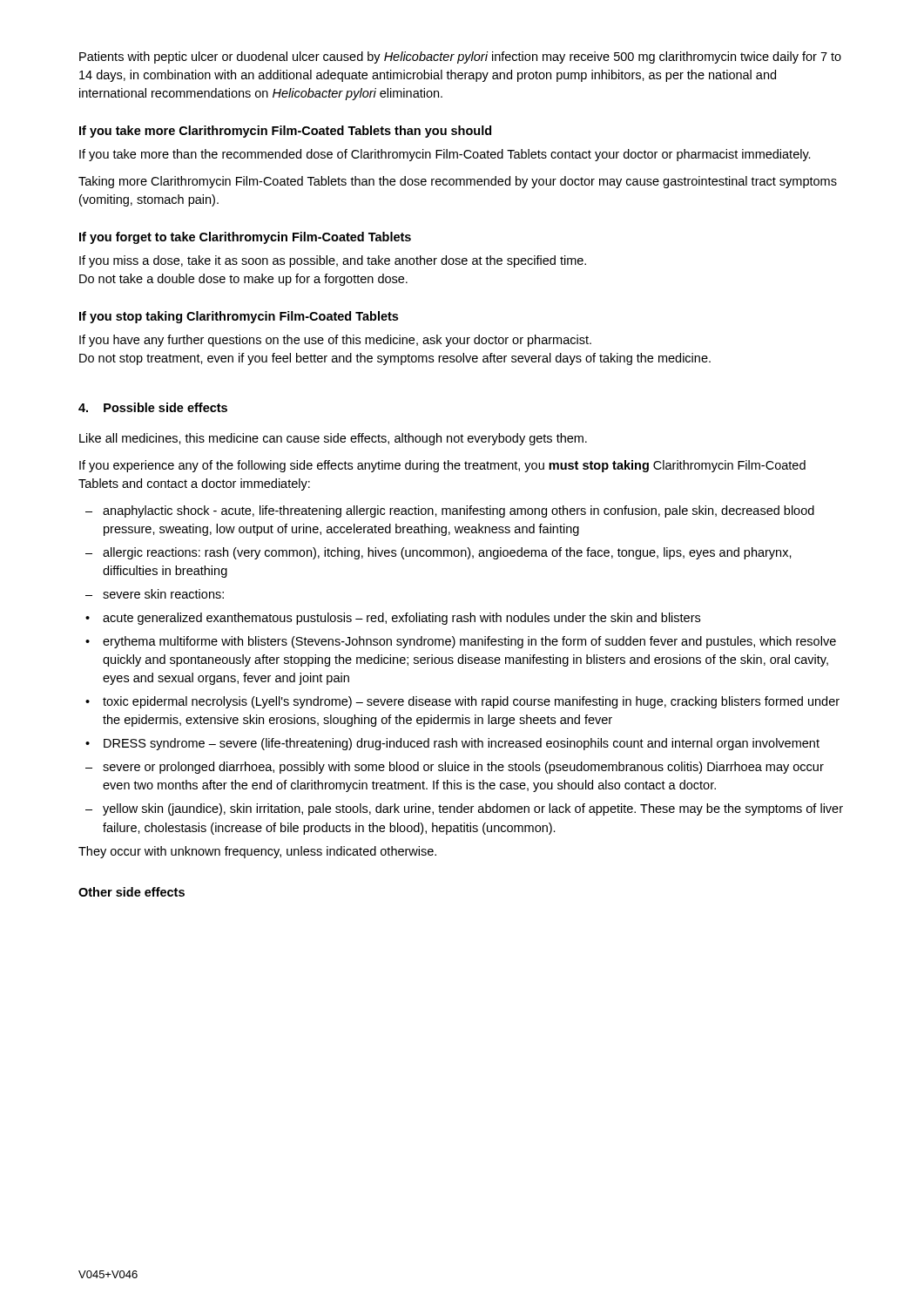Locate the text "severe skin reactions:"
Image resolution: width=924 pixels, height=1307 pixels.
pos(164,595)
